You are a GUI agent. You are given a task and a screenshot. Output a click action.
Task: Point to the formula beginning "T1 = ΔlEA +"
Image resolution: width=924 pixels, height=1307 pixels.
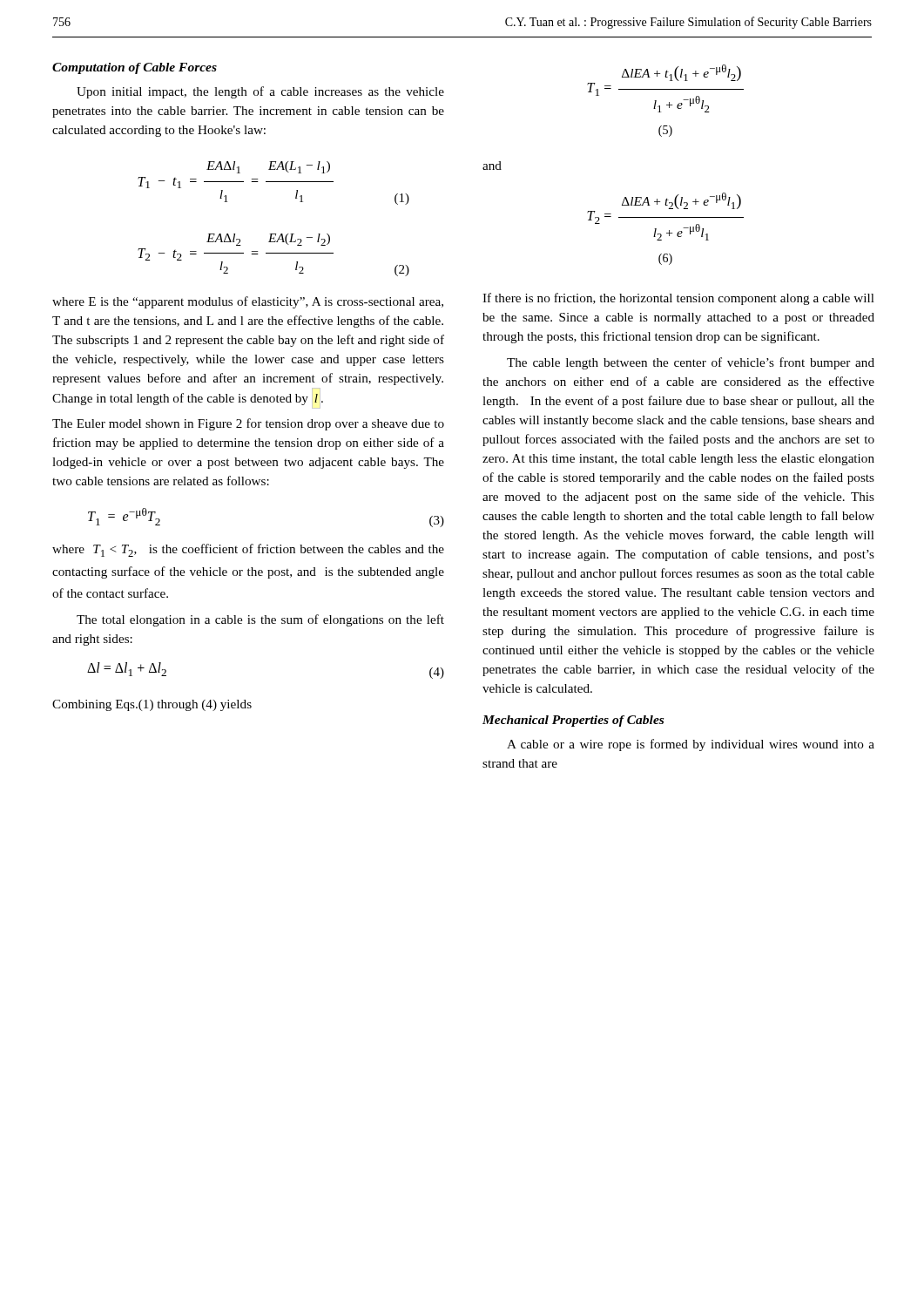pos(665,98)
